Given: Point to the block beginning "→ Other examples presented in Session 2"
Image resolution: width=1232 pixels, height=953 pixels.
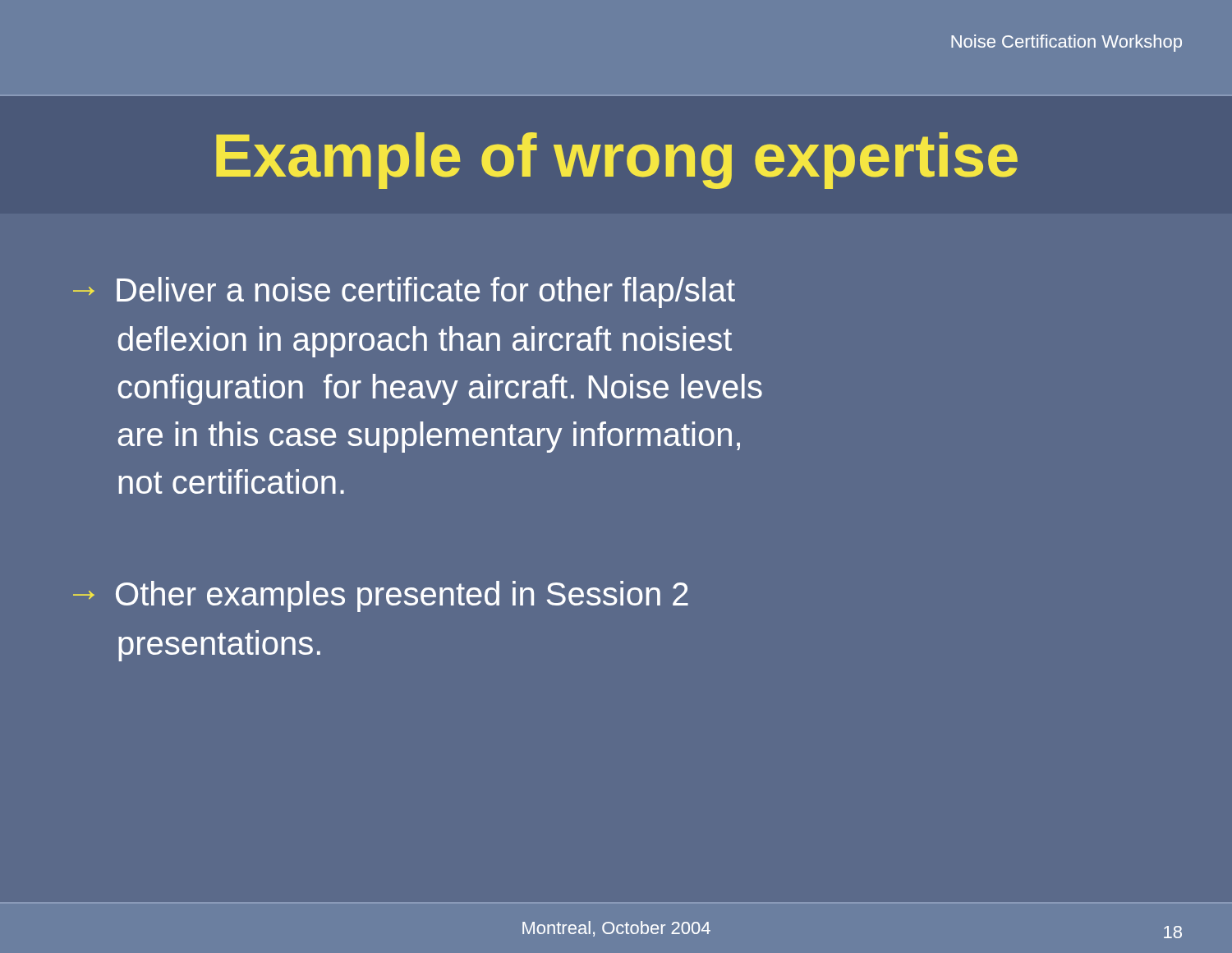Looking at the screenshot, I should [x=616, y=620].
